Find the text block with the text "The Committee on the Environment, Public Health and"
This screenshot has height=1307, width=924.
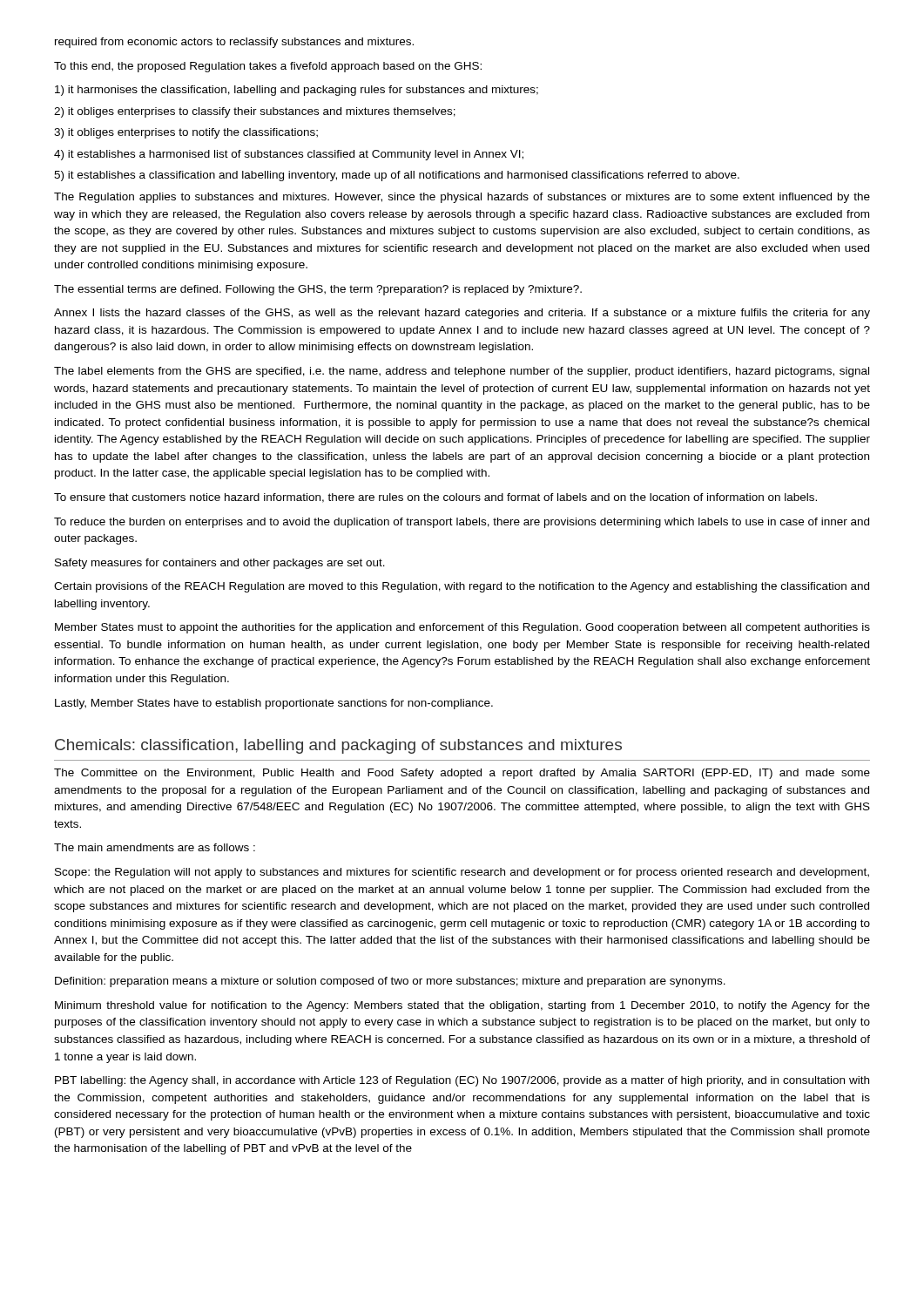click(x=462, y=798)
